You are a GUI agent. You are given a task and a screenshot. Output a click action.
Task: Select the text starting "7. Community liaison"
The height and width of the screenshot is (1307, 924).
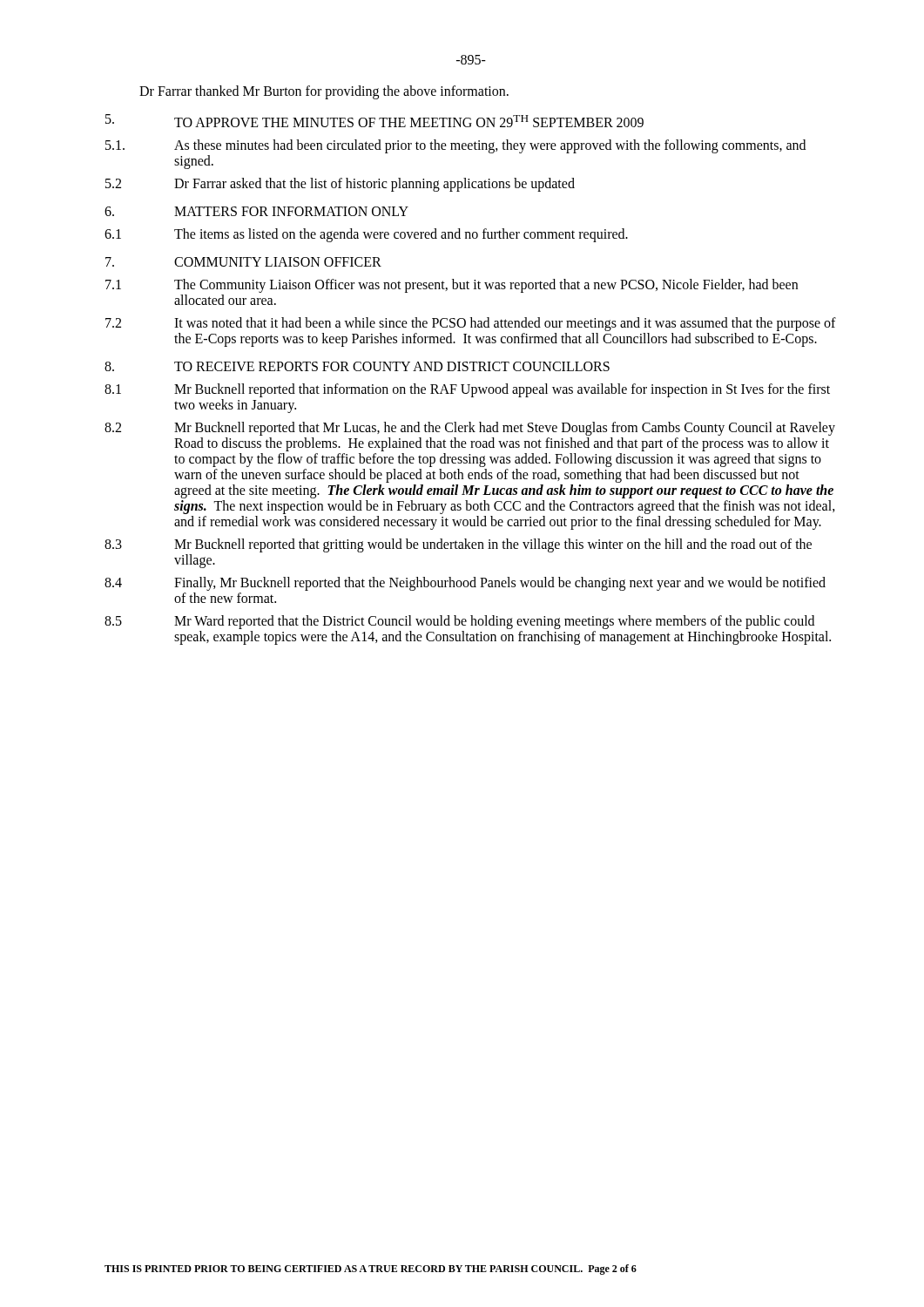tap(243, 262)
